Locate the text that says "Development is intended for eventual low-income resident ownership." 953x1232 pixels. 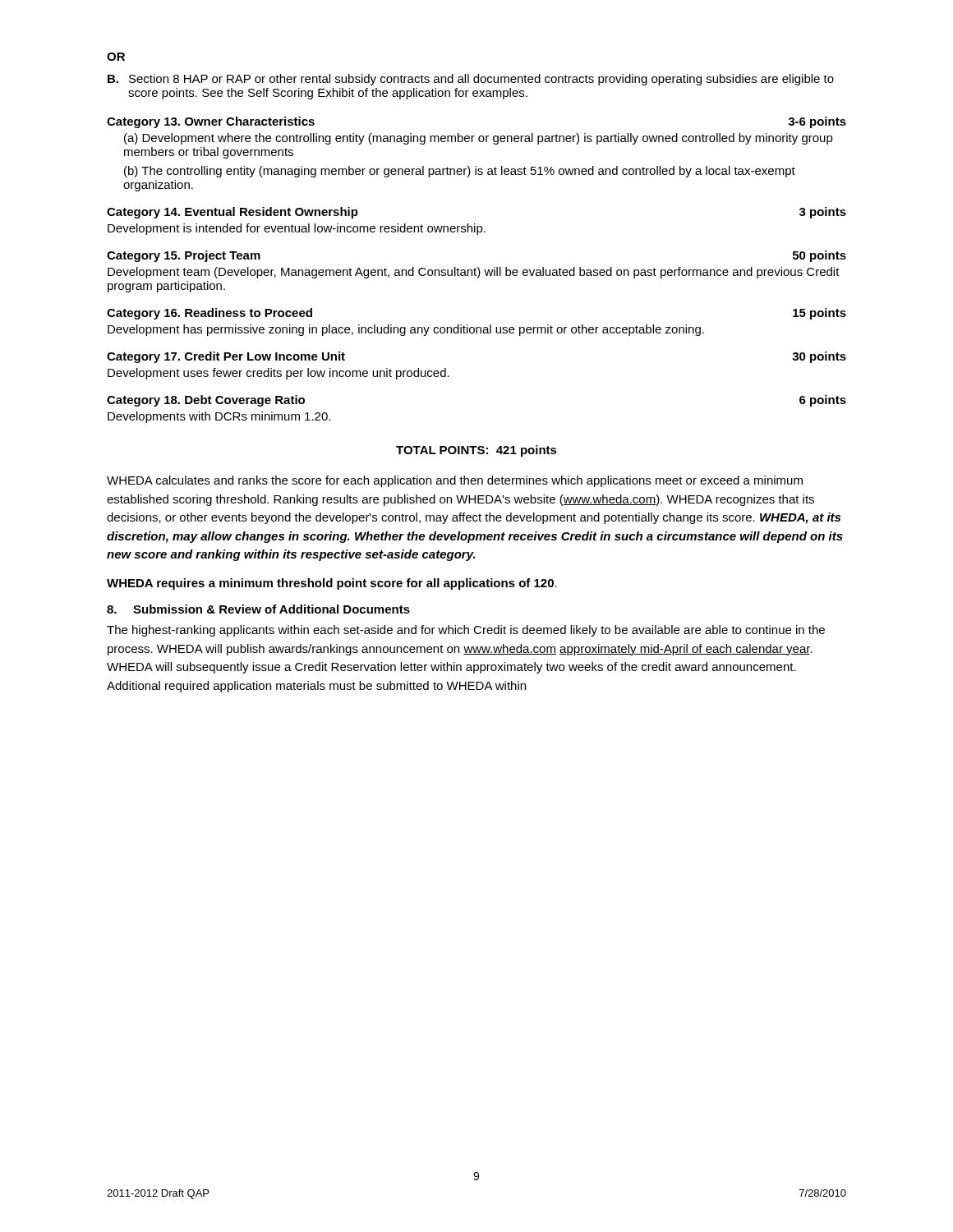point(297,228)
